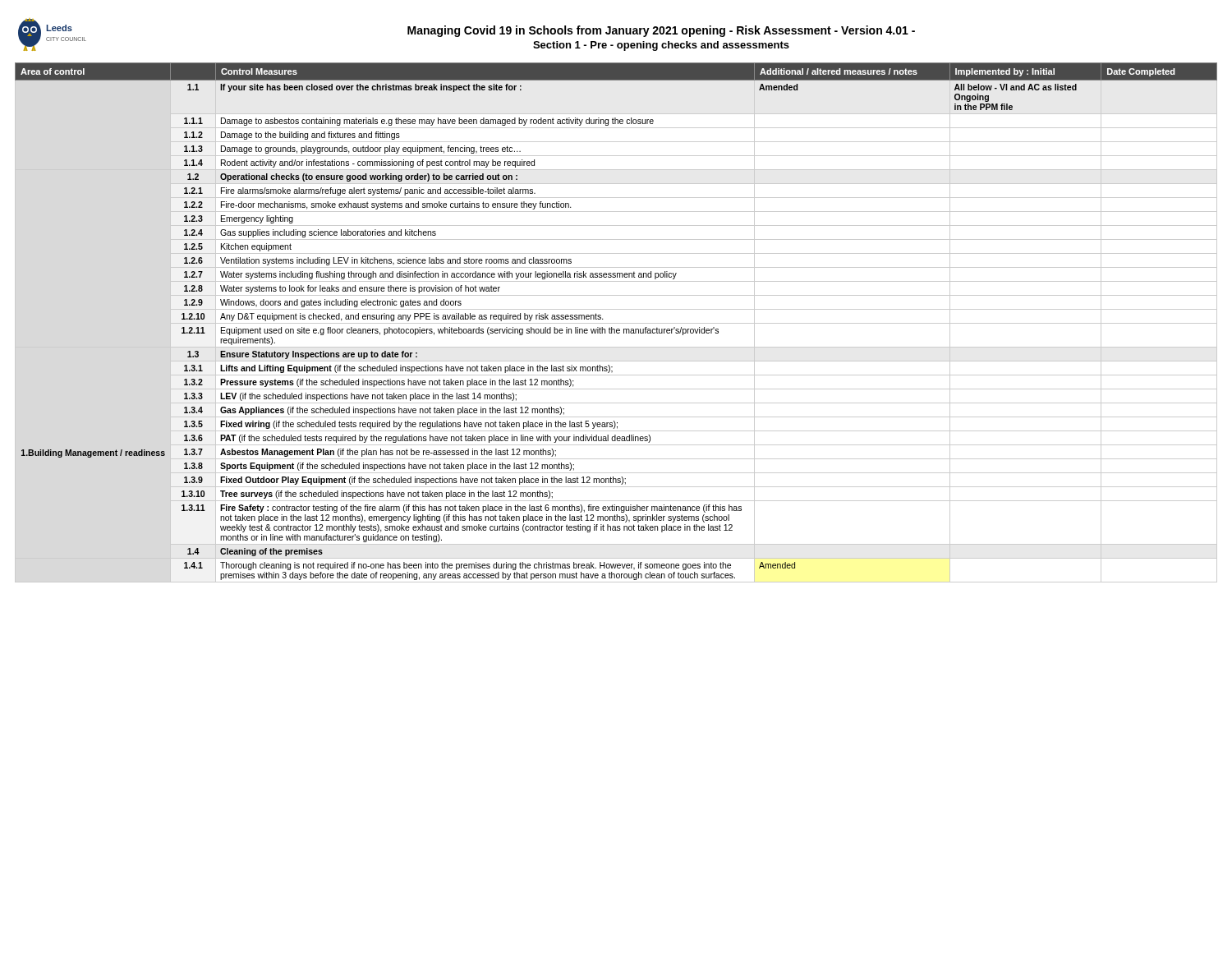Click the section header that begins "Section 1 - Pre - opening"
The width and height of the screenshot is (1232, 953).
(x=661, y=44)
